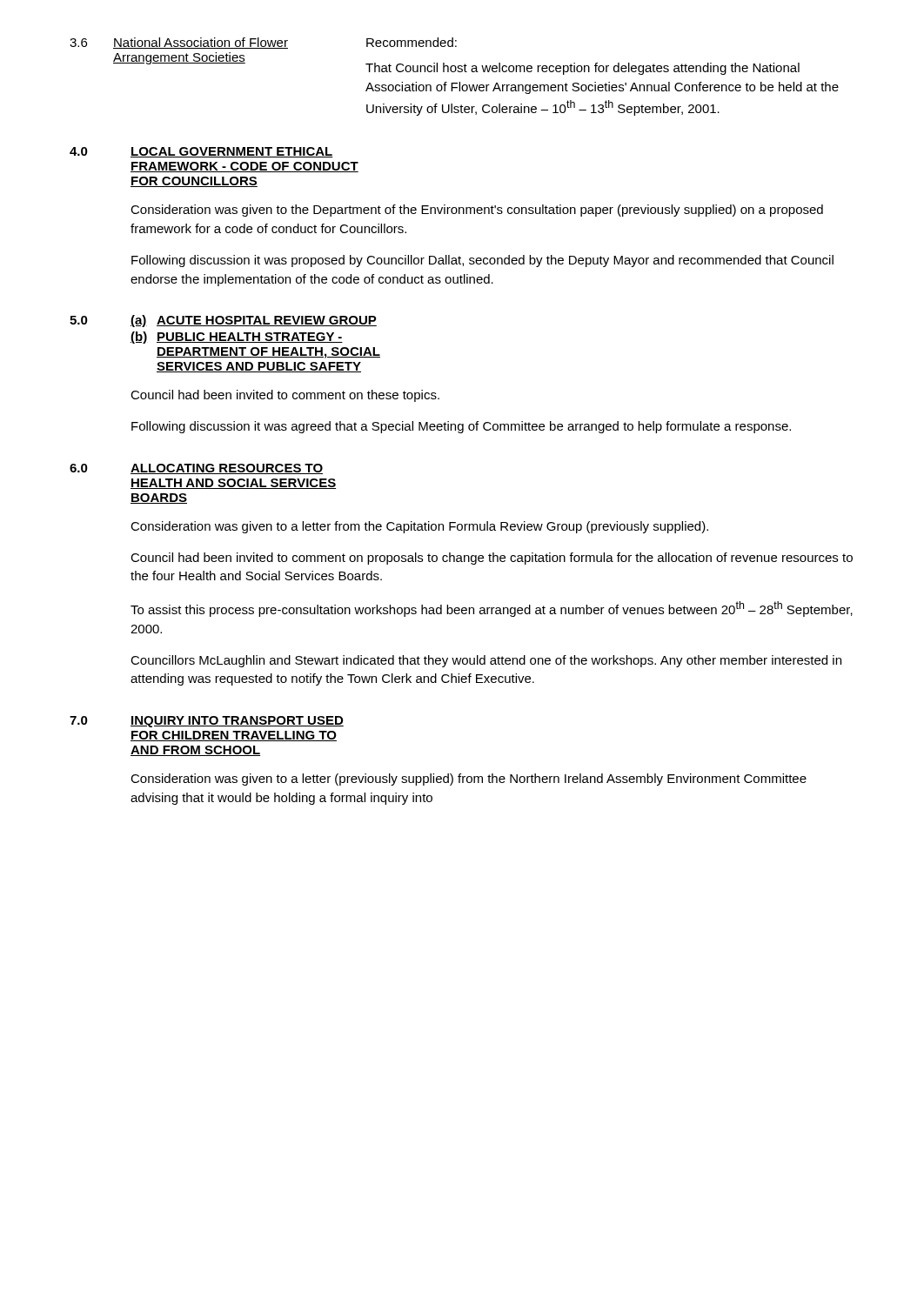Locate the text block containing "Consideration was given to the"
924x1305 pixels.
click(x=492, y=219)
